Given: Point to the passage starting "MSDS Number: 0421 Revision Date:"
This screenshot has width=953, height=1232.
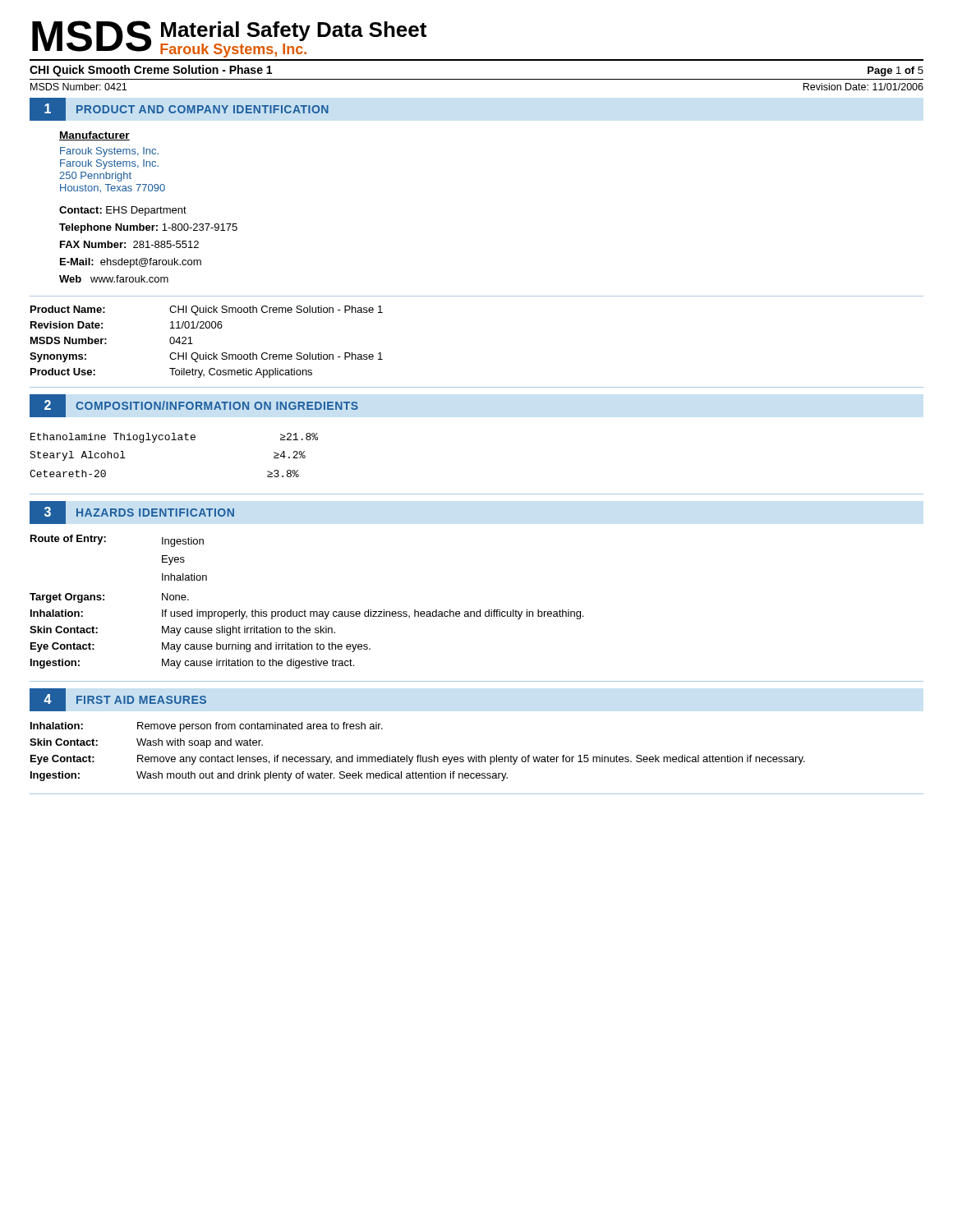Looking at the screenshot, I should (476, 87).
